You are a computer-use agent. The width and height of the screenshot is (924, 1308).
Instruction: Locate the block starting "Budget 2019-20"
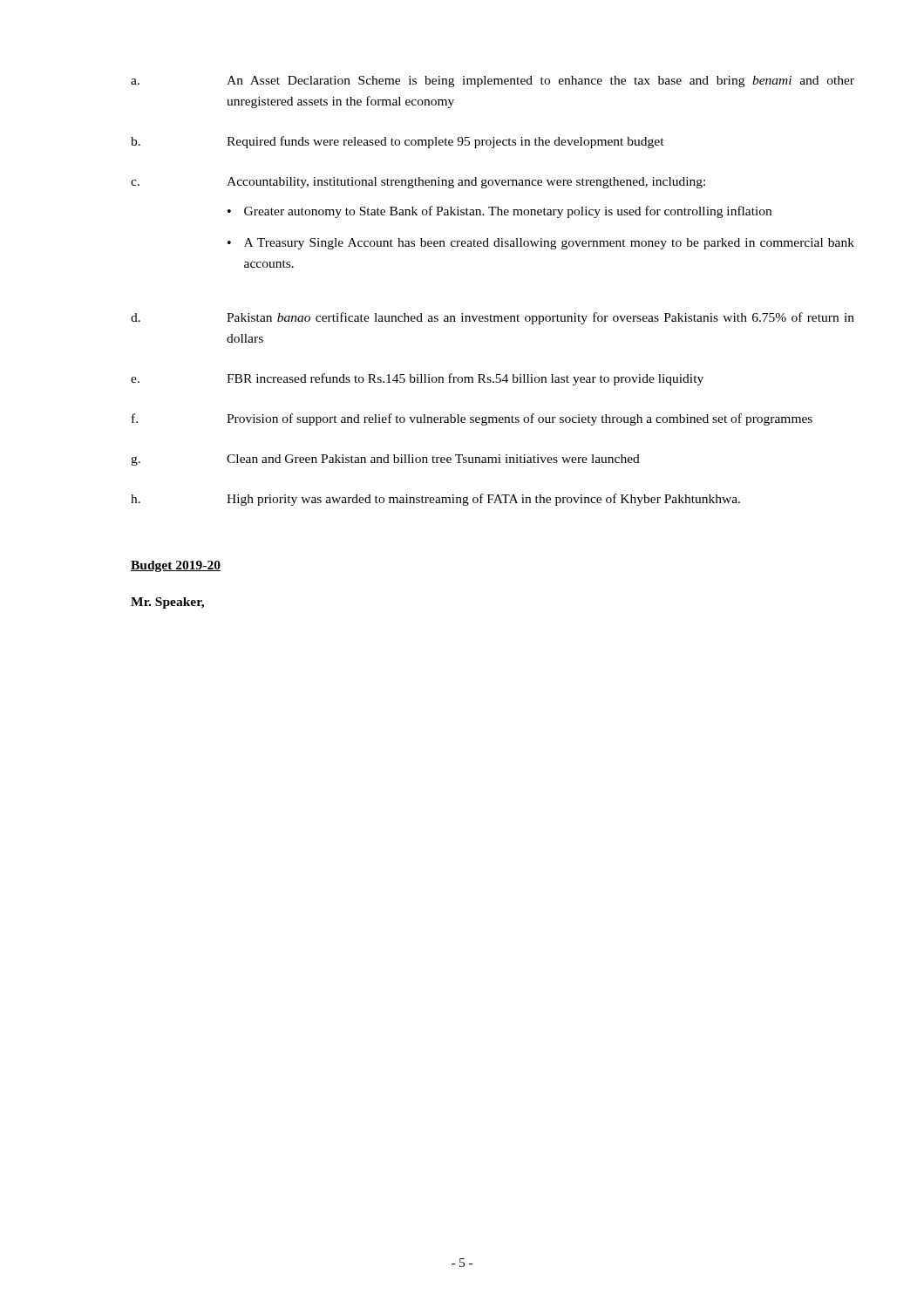pyautogui.click(x=176, y=565)
